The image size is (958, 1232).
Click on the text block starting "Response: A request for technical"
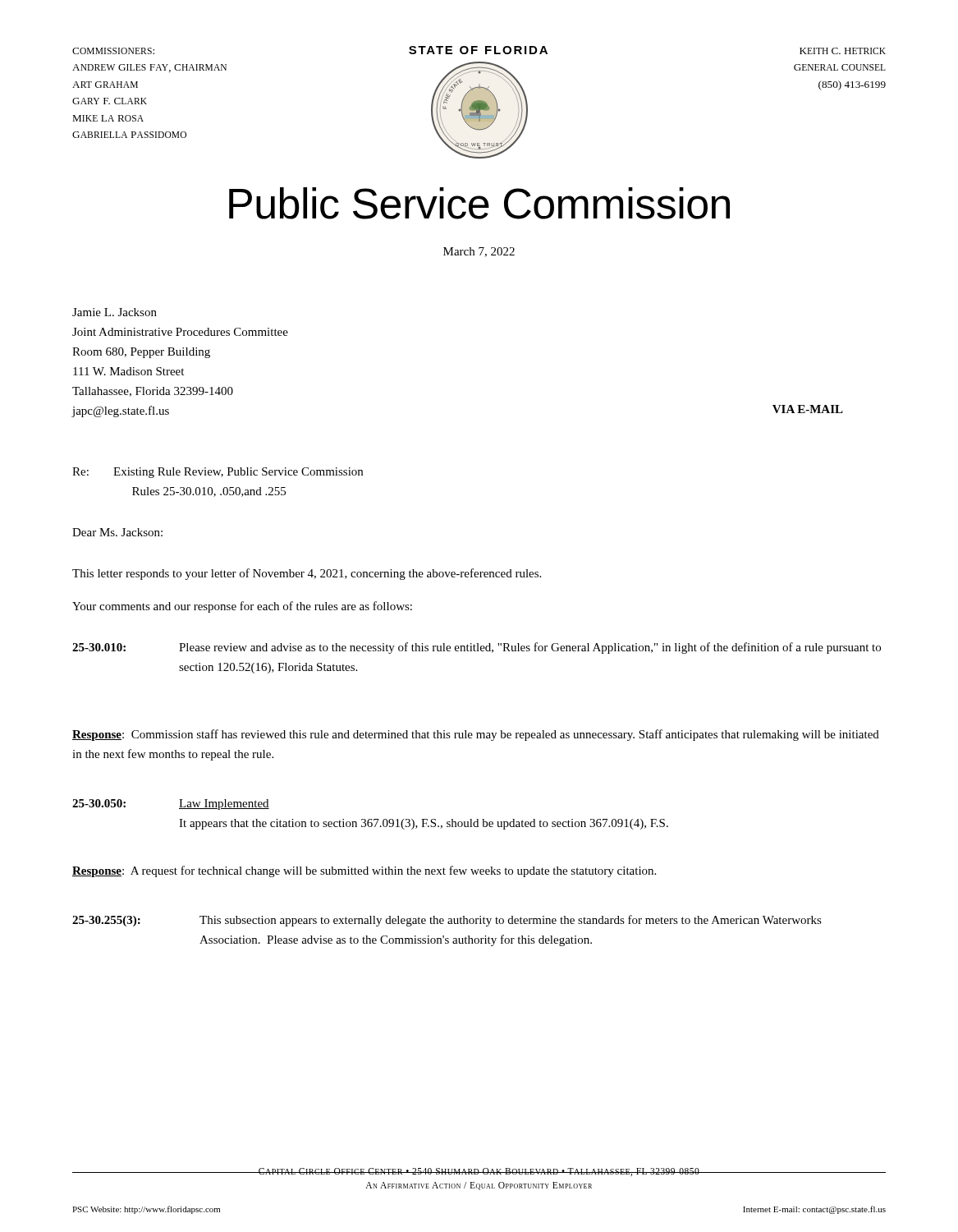pyautogui.click(x=365, y=871)
